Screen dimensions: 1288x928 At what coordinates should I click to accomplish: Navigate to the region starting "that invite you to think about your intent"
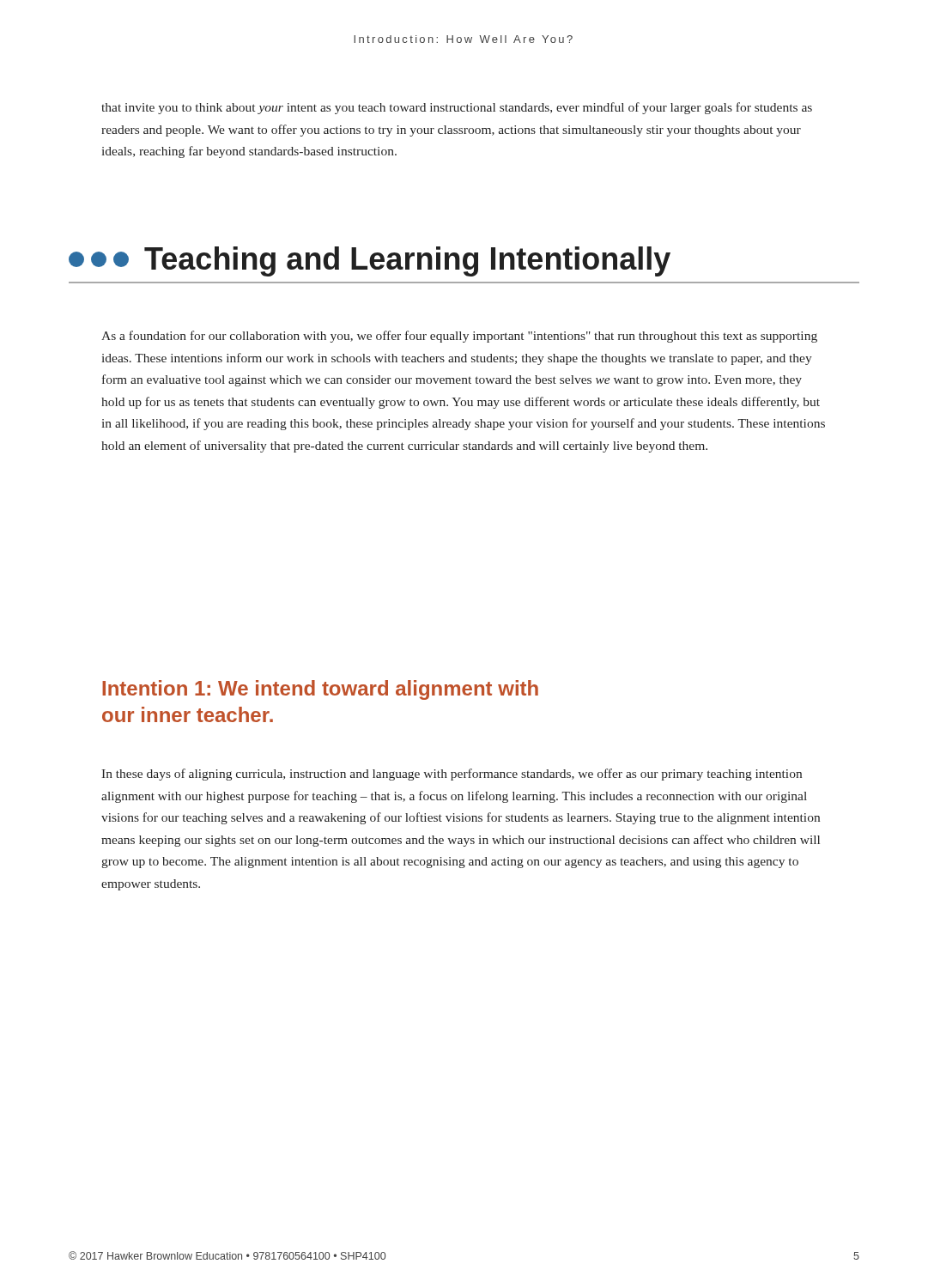coord(457,129)
